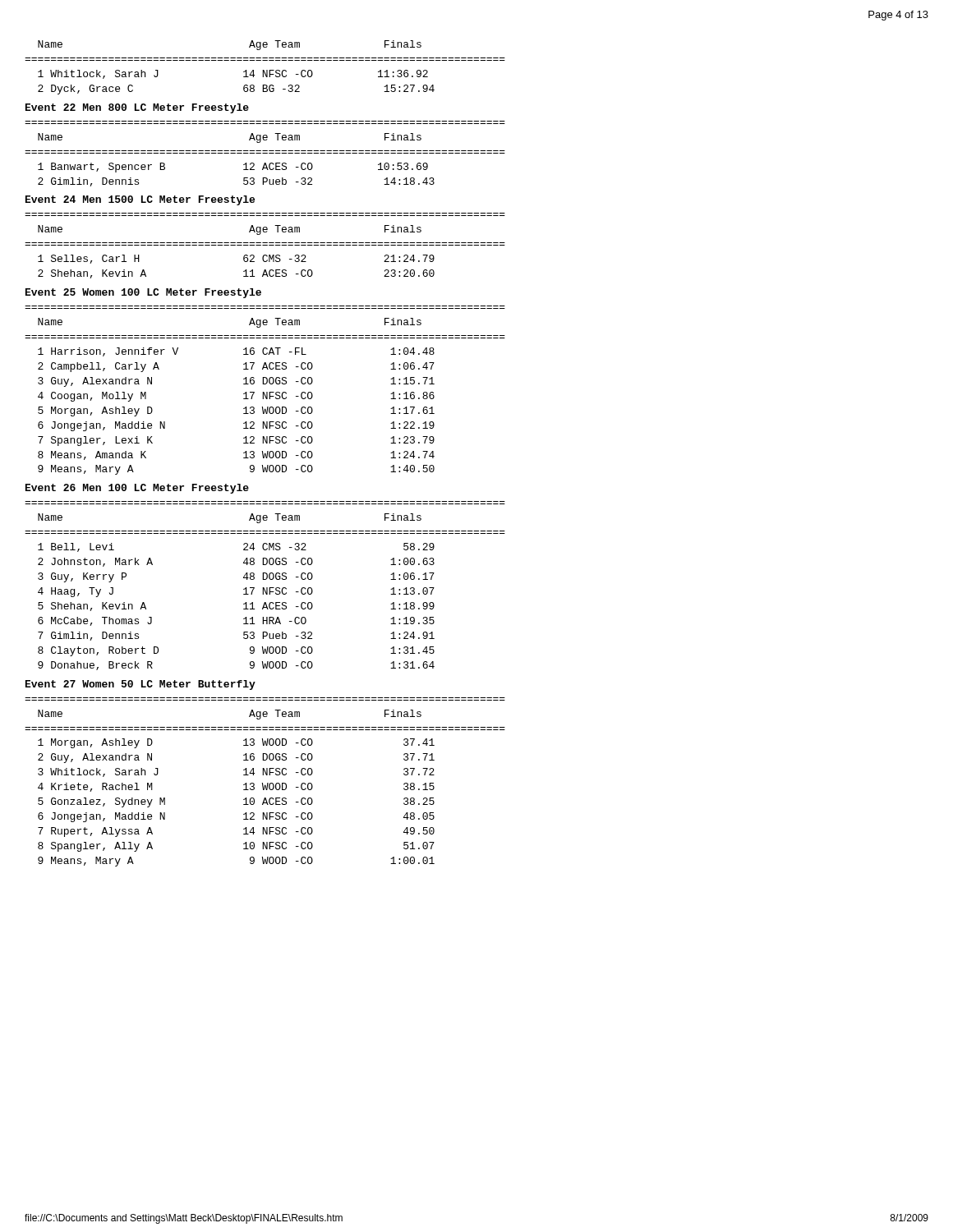Click the section header that begins "Event 27 Women"
Screen dimensions: 1232x953
(x=140, y=684)
